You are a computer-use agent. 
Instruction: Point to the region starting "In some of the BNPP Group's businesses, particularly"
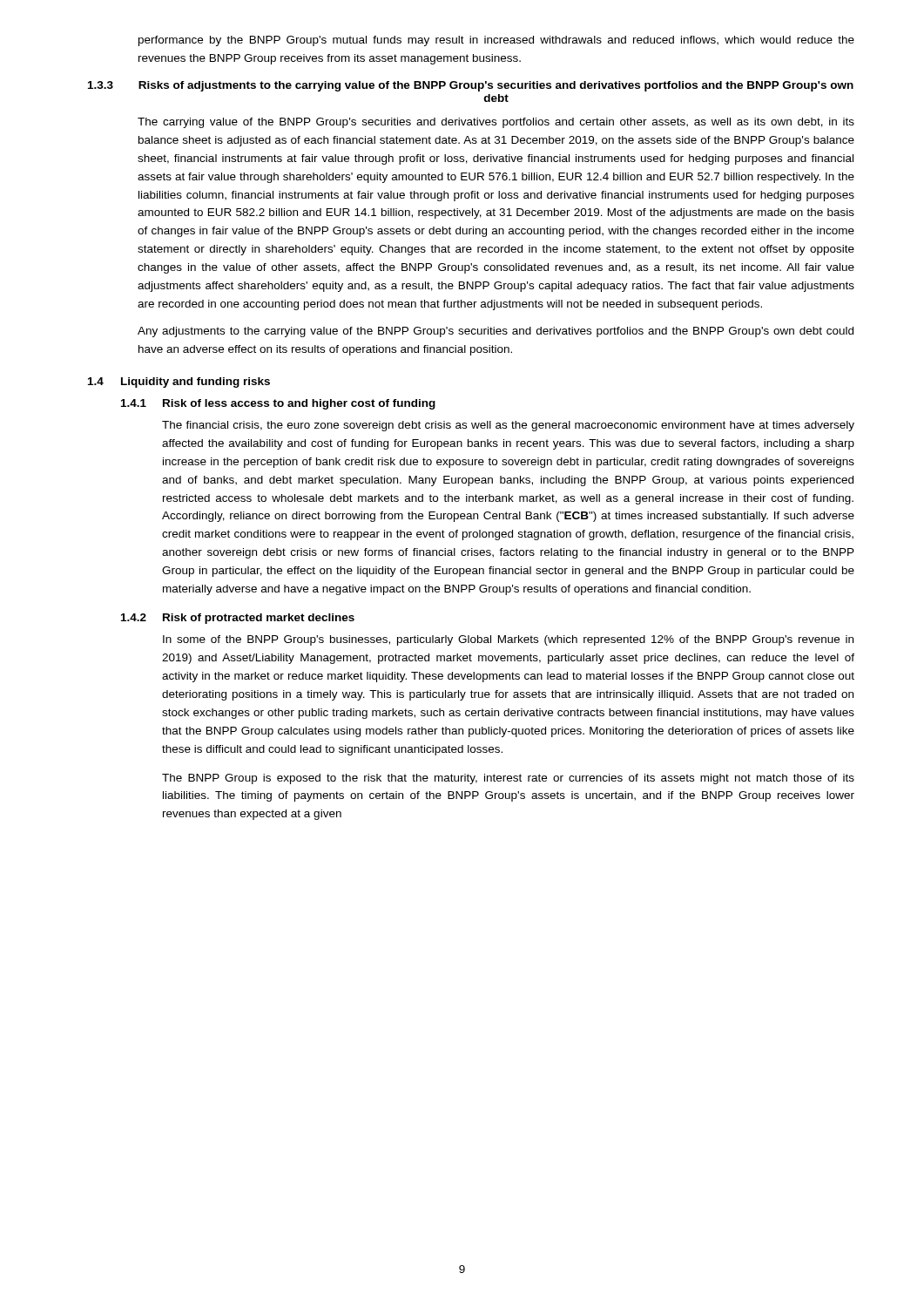tap(508, 694)
